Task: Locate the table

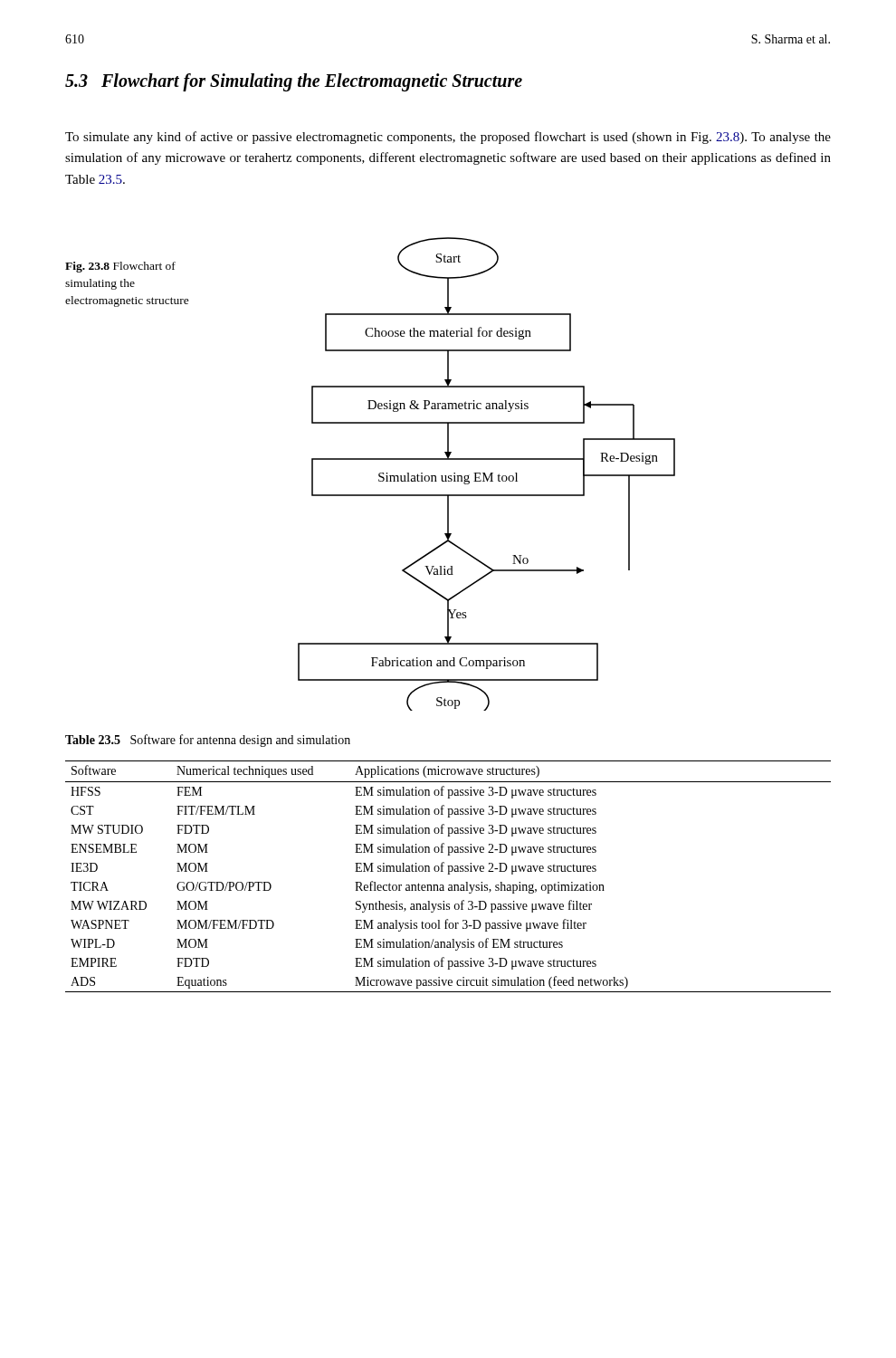Action: pos(448,876)
